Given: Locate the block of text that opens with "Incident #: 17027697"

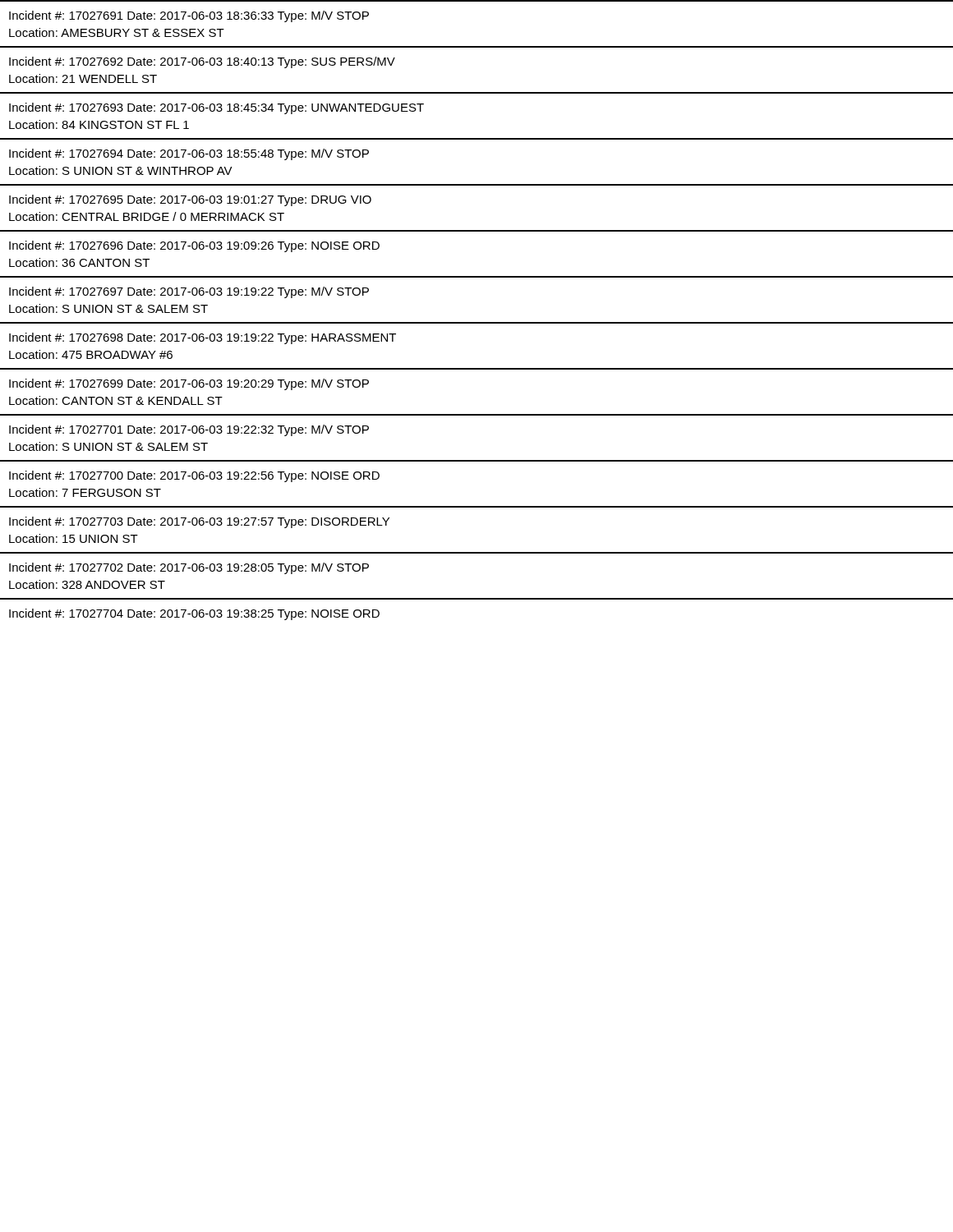Looking at the screenshot, I should click(189, 292).
